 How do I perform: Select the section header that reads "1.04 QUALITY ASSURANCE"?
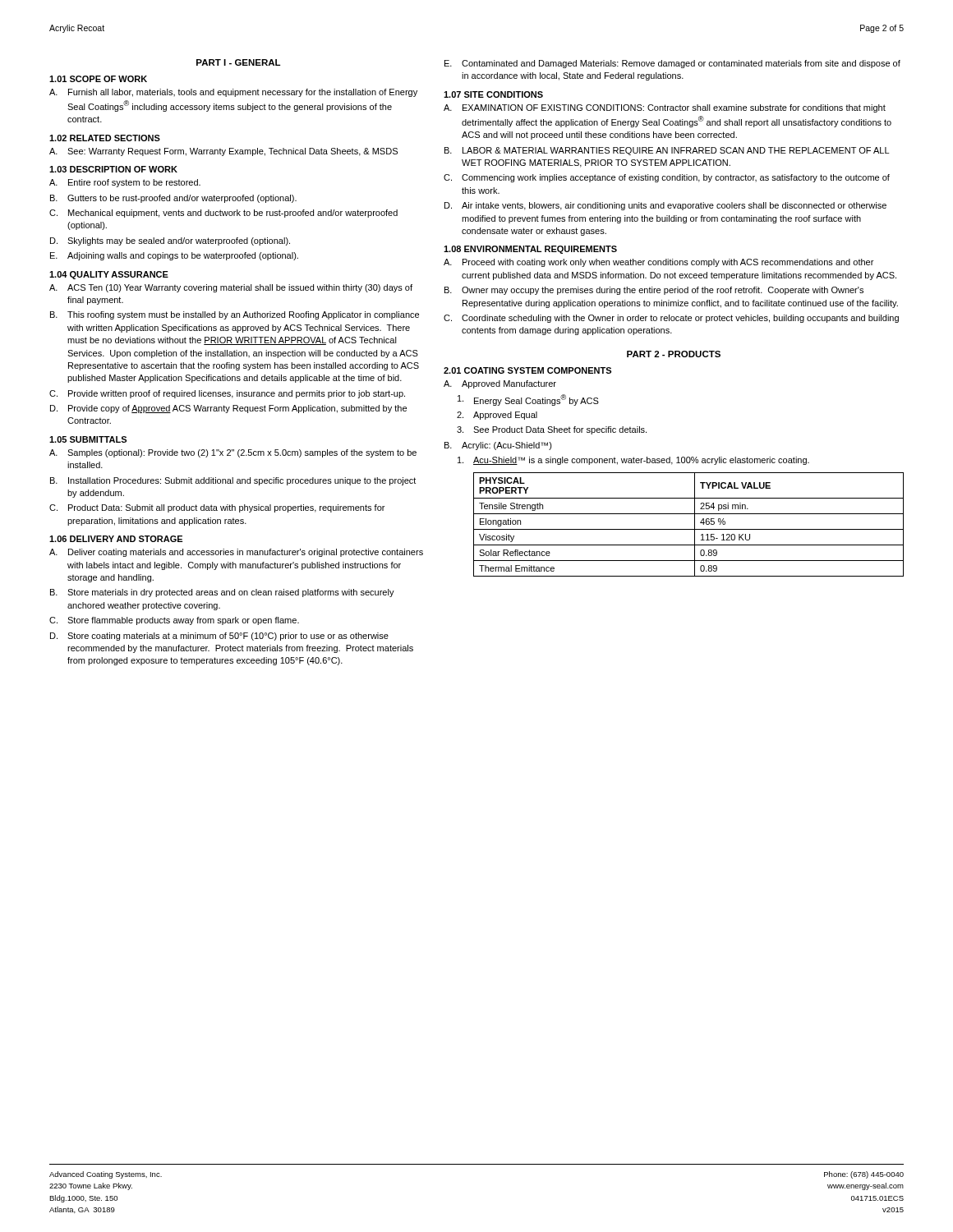click(x=109, y=274)
